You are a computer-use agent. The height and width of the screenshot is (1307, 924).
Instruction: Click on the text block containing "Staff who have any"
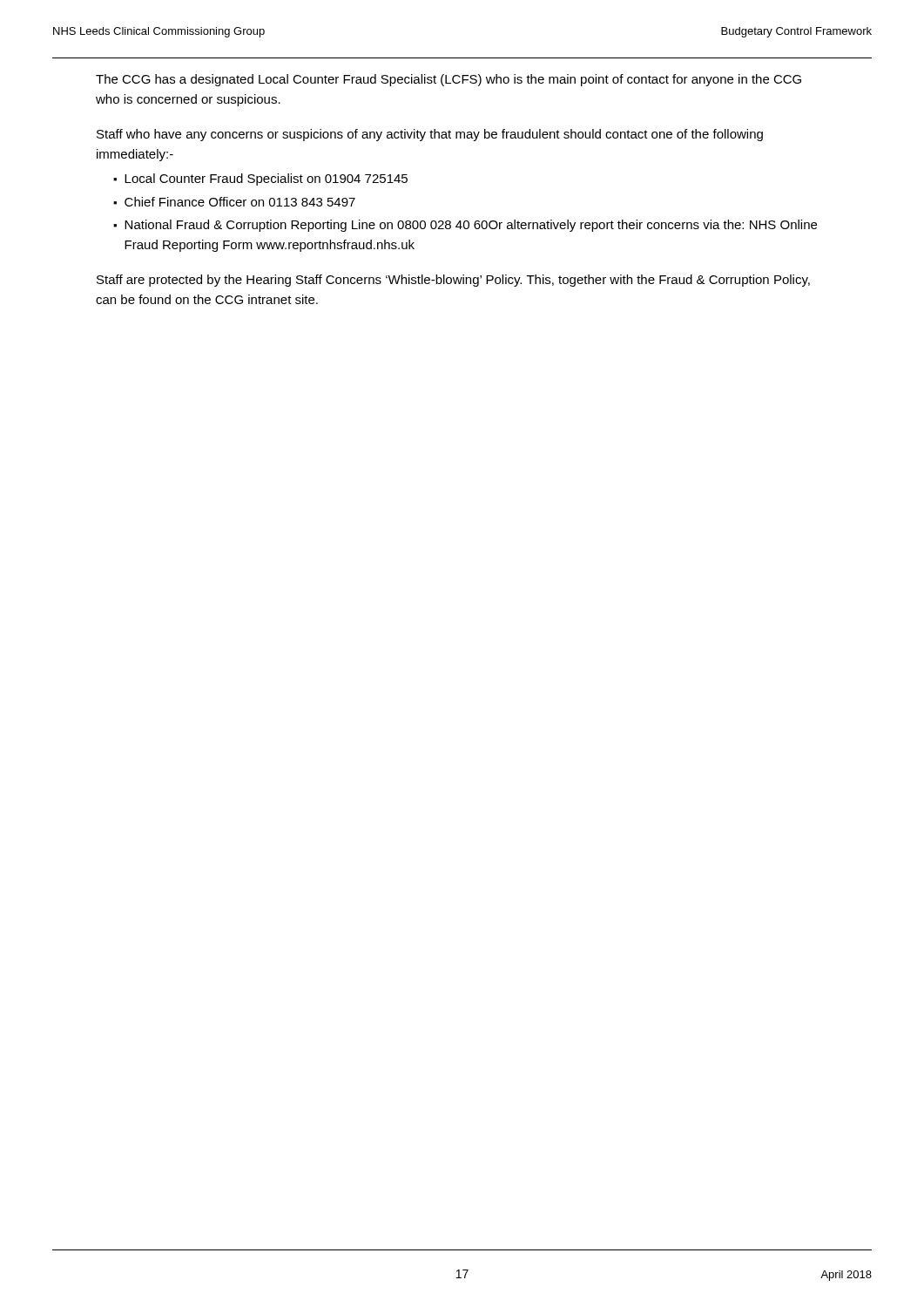(430, 144)
